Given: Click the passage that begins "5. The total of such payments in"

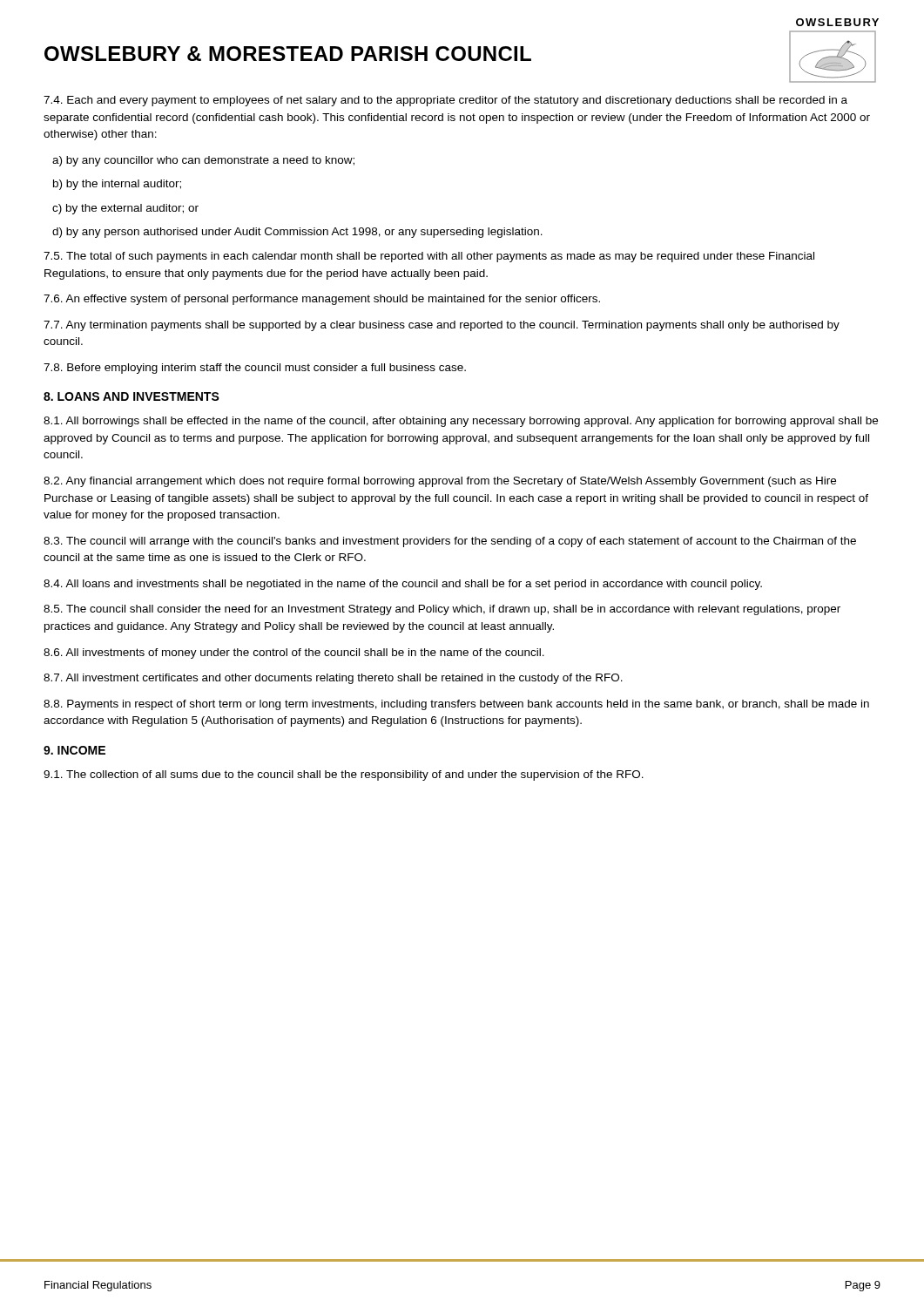Looking at the screenshot, I should coord(429,264).
